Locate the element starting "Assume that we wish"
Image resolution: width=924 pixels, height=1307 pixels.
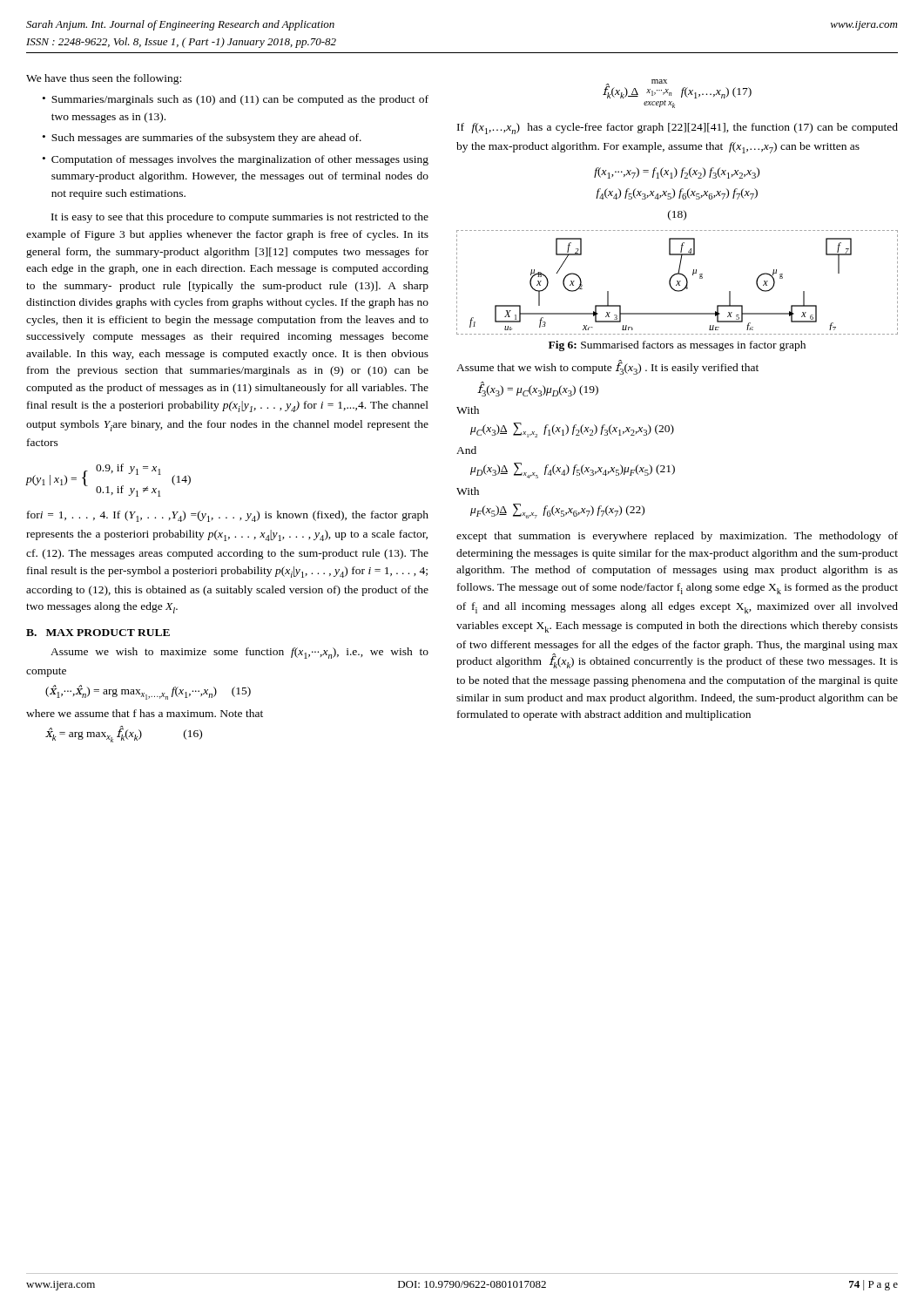pos(608,368)
